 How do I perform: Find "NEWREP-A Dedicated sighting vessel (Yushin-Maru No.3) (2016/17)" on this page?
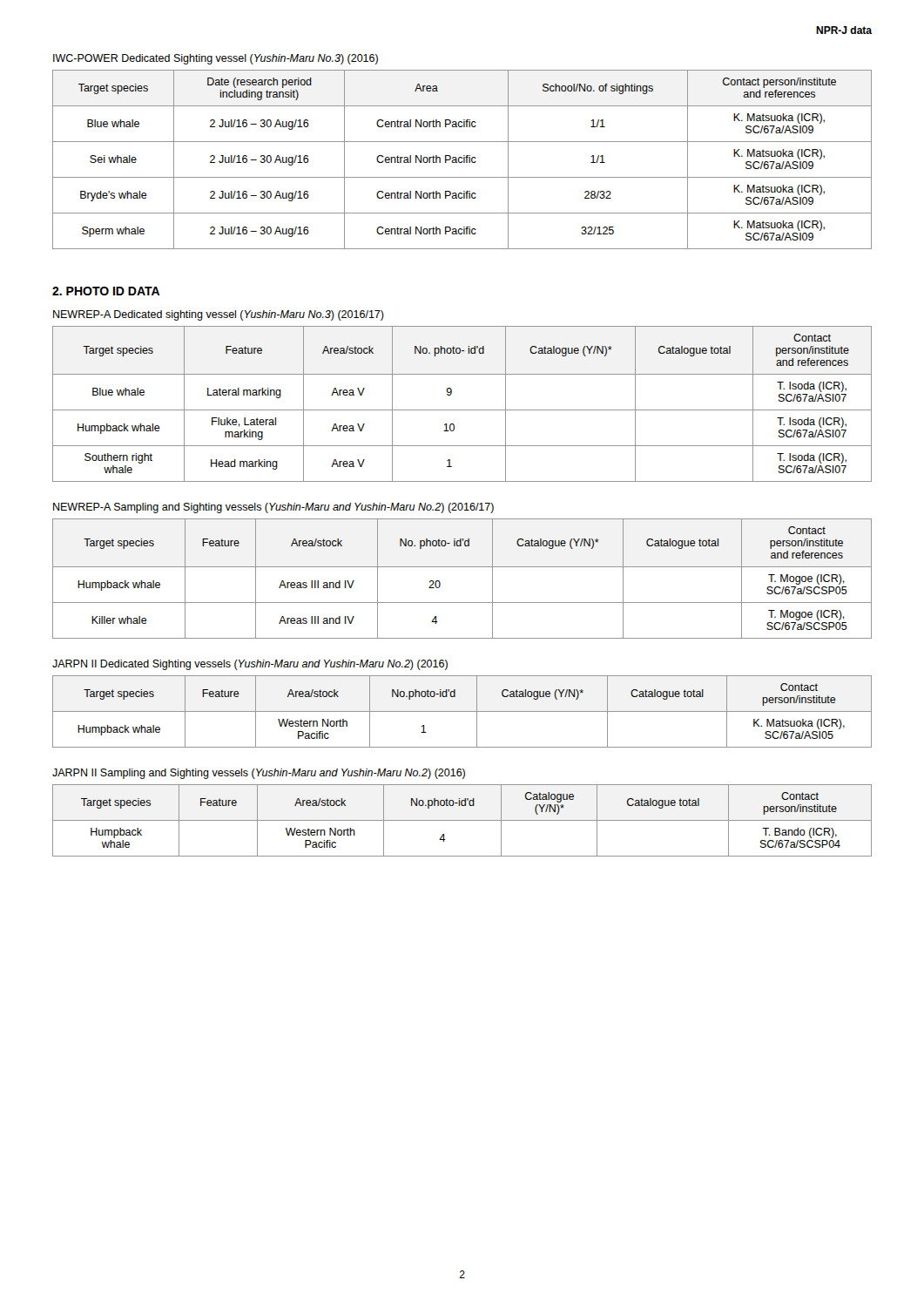[218, 315]
